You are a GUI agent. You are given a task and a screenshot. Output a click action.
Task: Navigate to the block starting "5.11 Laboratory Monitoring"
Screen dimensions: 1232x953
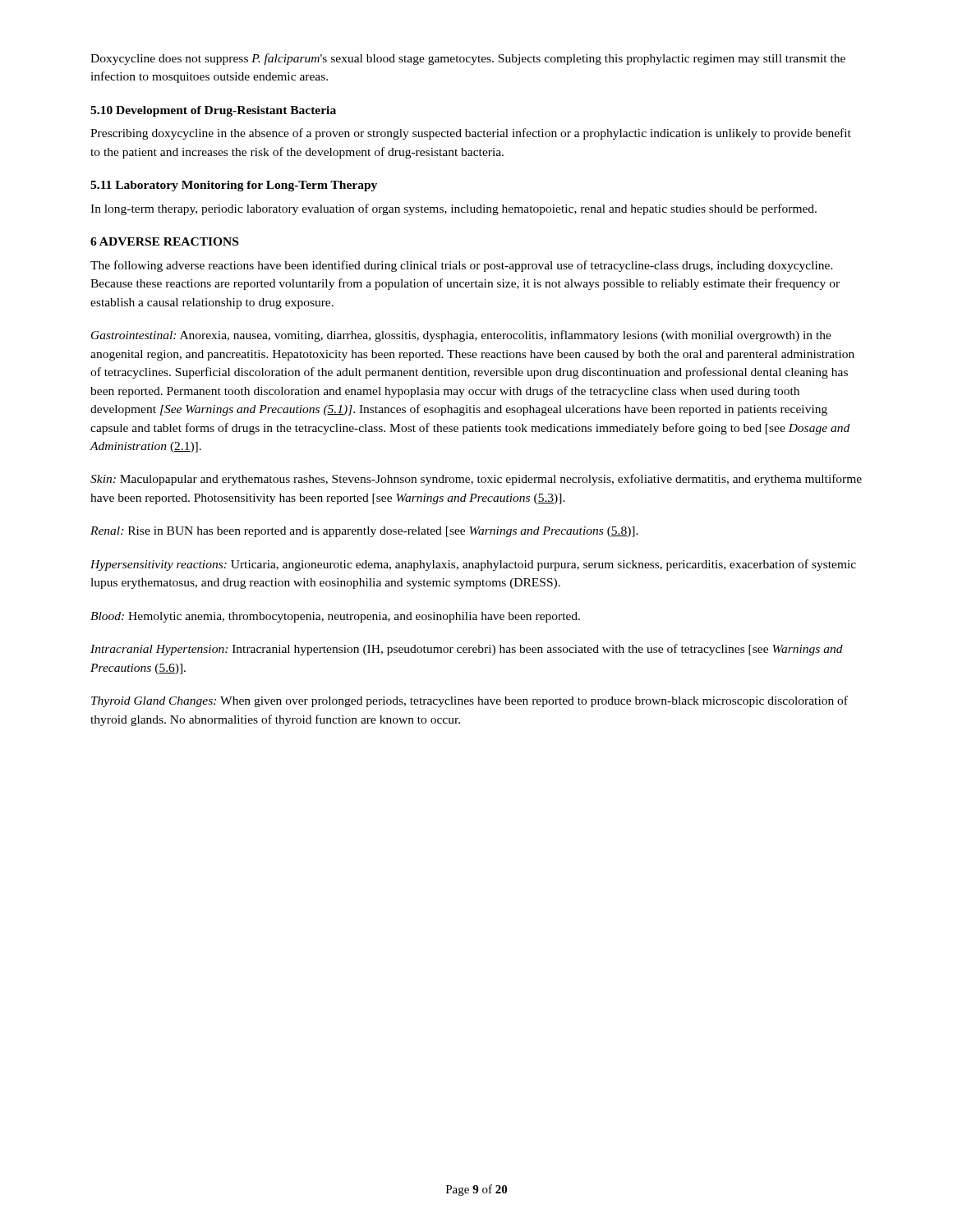[x=234, y=185]
